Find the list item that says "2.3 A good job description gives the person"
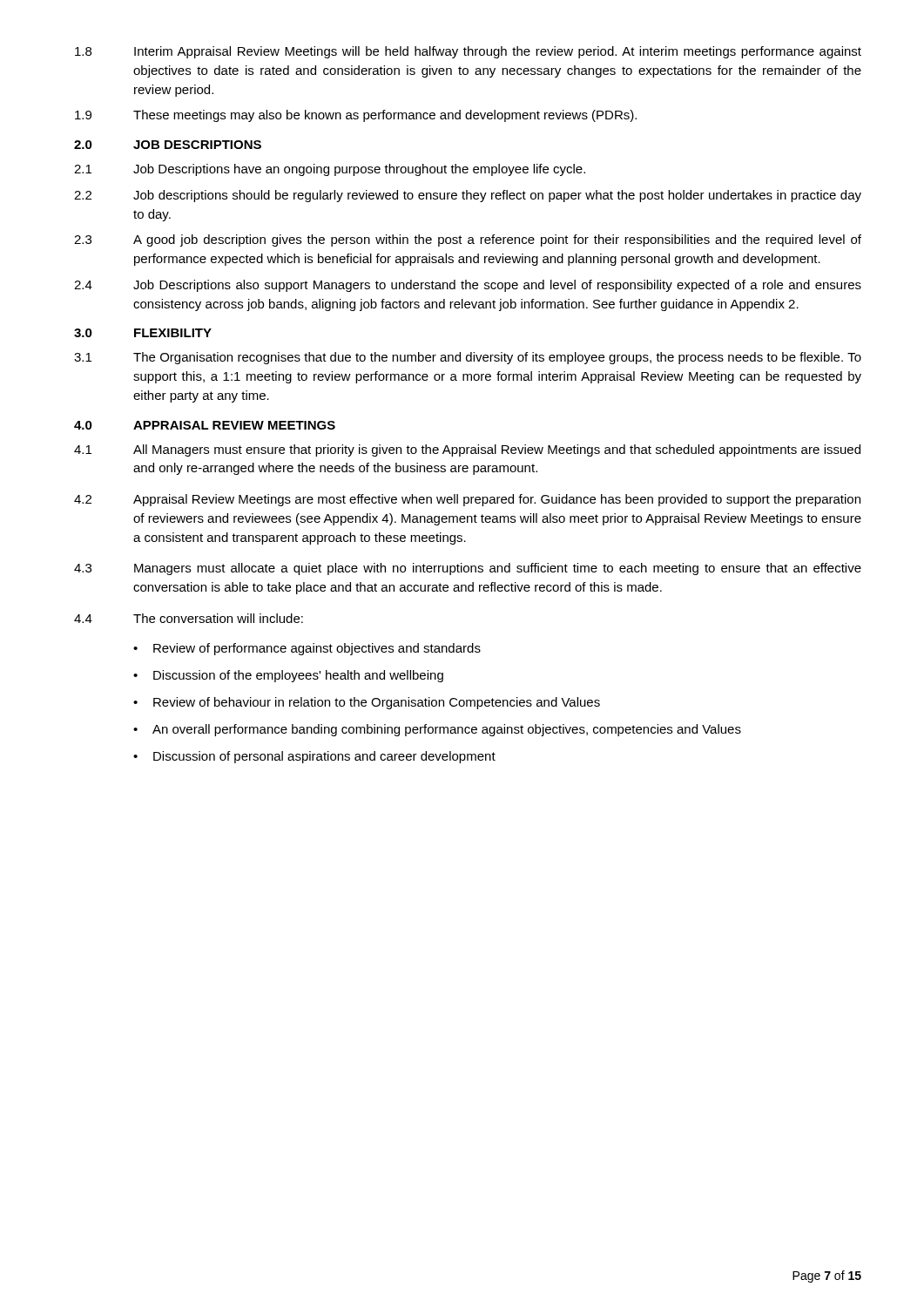 tap(468, 249)
